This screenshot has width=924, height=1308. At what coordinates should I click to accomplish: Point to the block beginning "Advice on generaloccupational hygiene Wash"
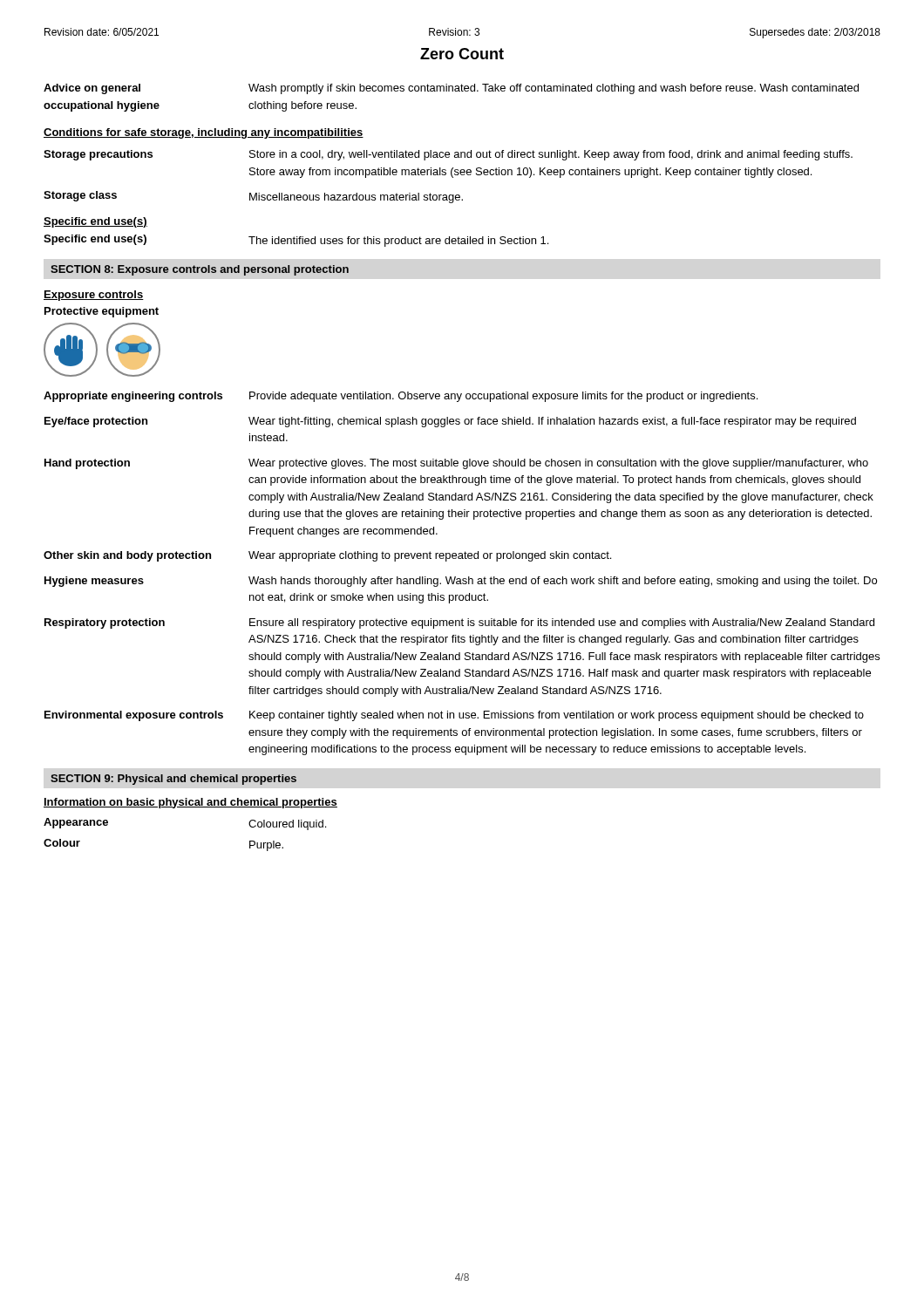(462, 96)
